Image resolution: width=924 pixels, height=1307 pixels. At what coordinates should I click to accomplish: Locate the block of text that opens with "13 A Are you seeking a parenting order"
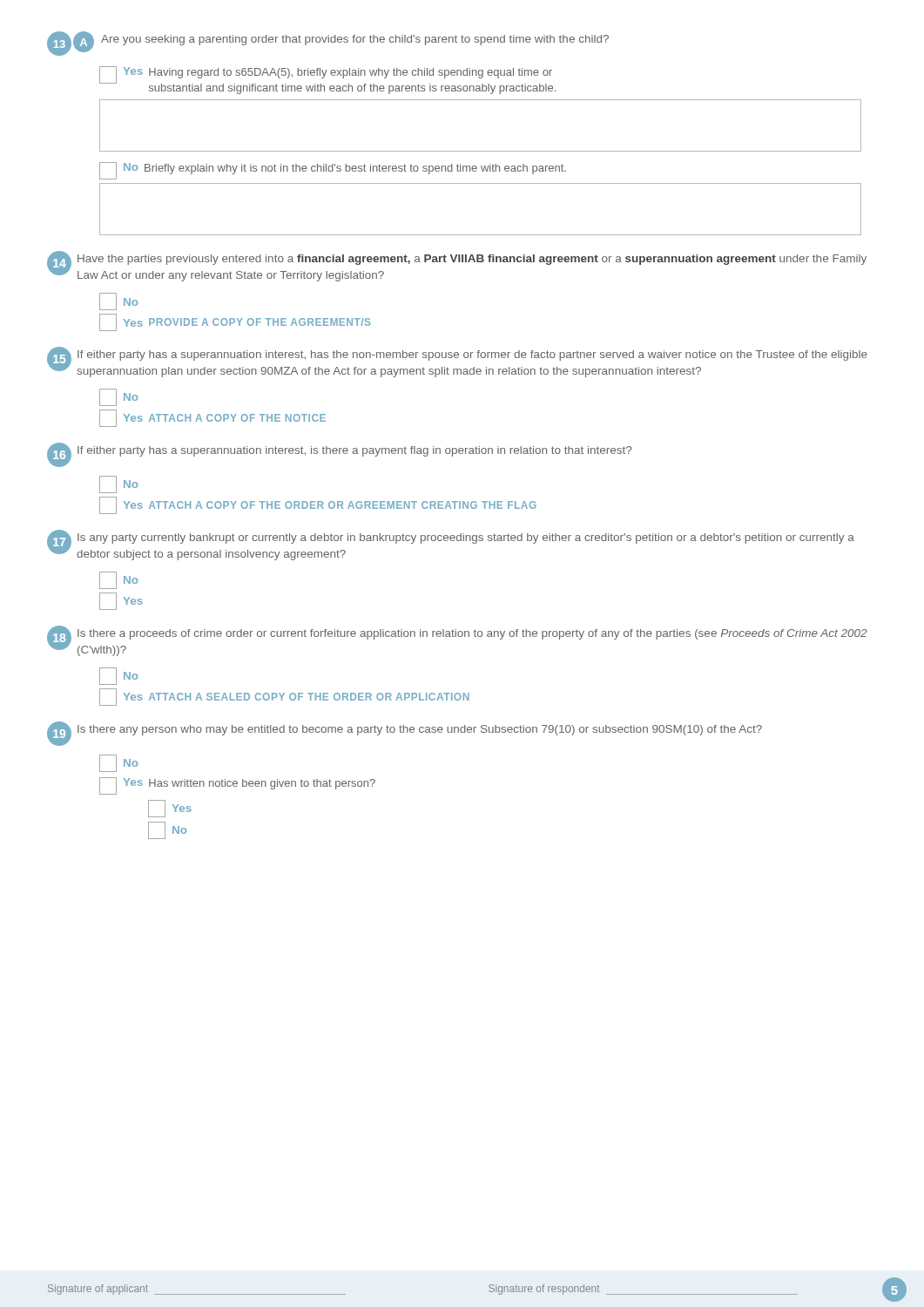point(328,44)
